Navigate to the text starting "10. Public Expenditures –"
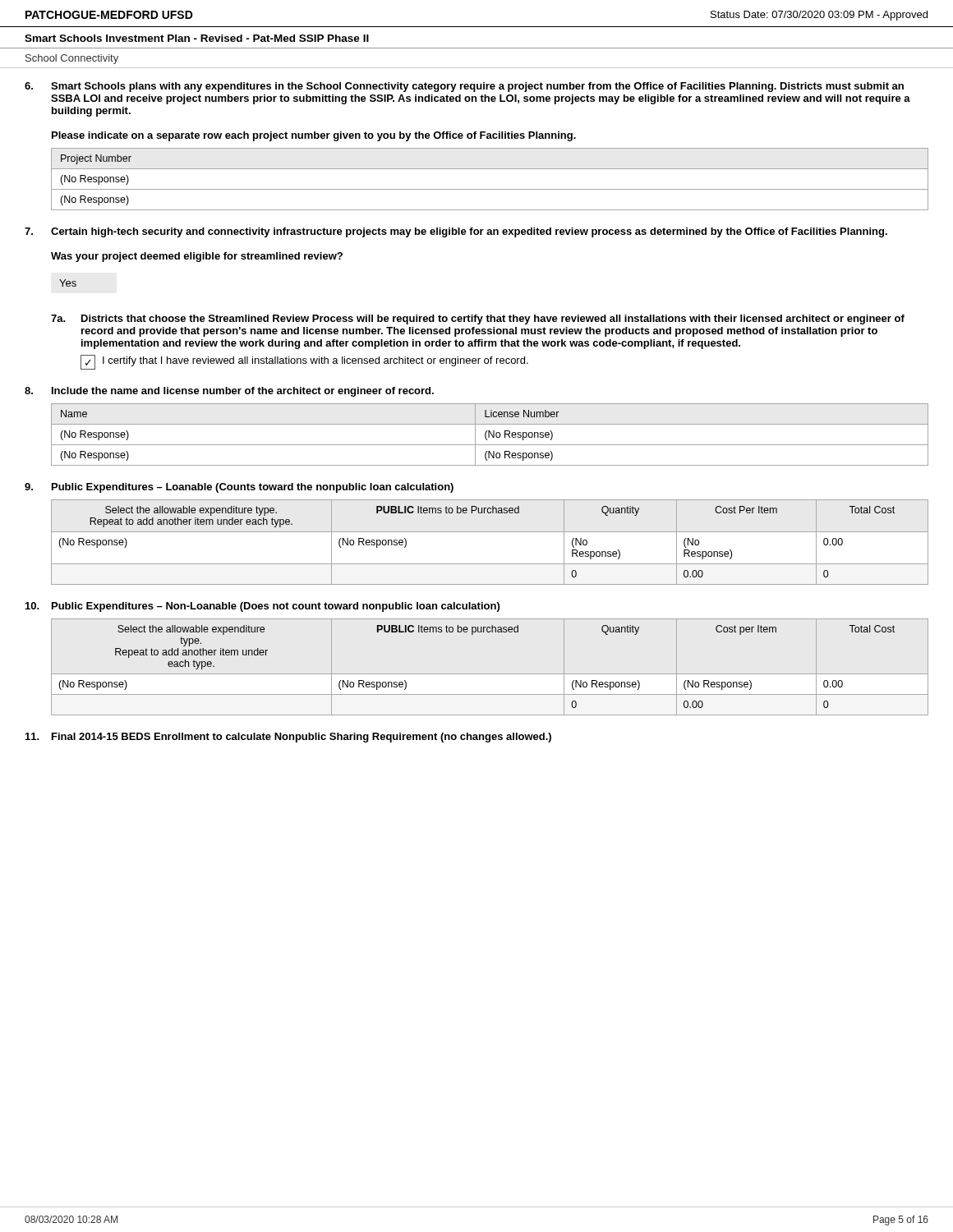The height and width of the screenshot is (1232, 953). [x=476, y=606]
